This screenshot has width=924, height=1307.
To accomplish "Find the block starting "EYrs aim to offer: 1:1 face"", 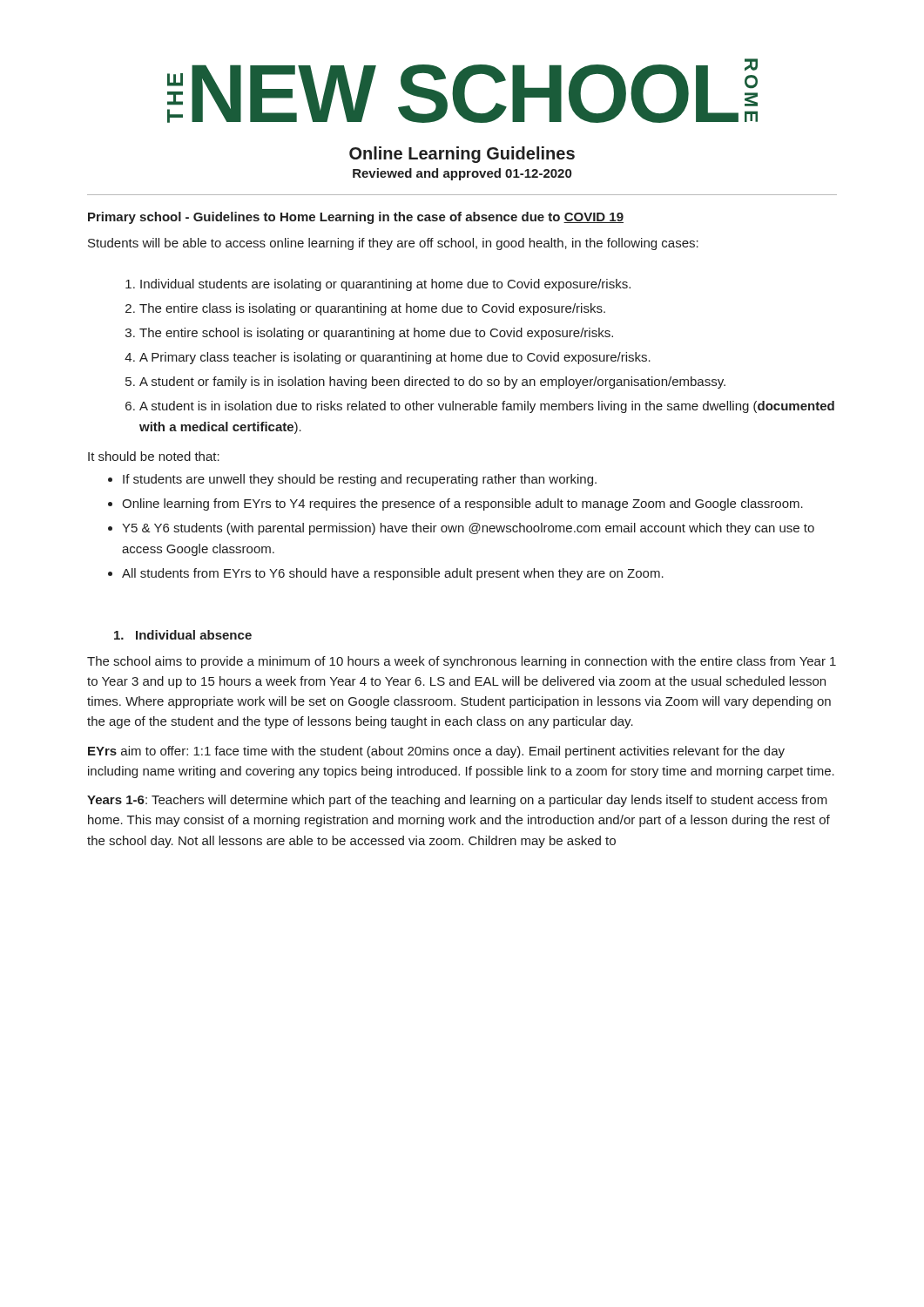I will tap(461, 760).
